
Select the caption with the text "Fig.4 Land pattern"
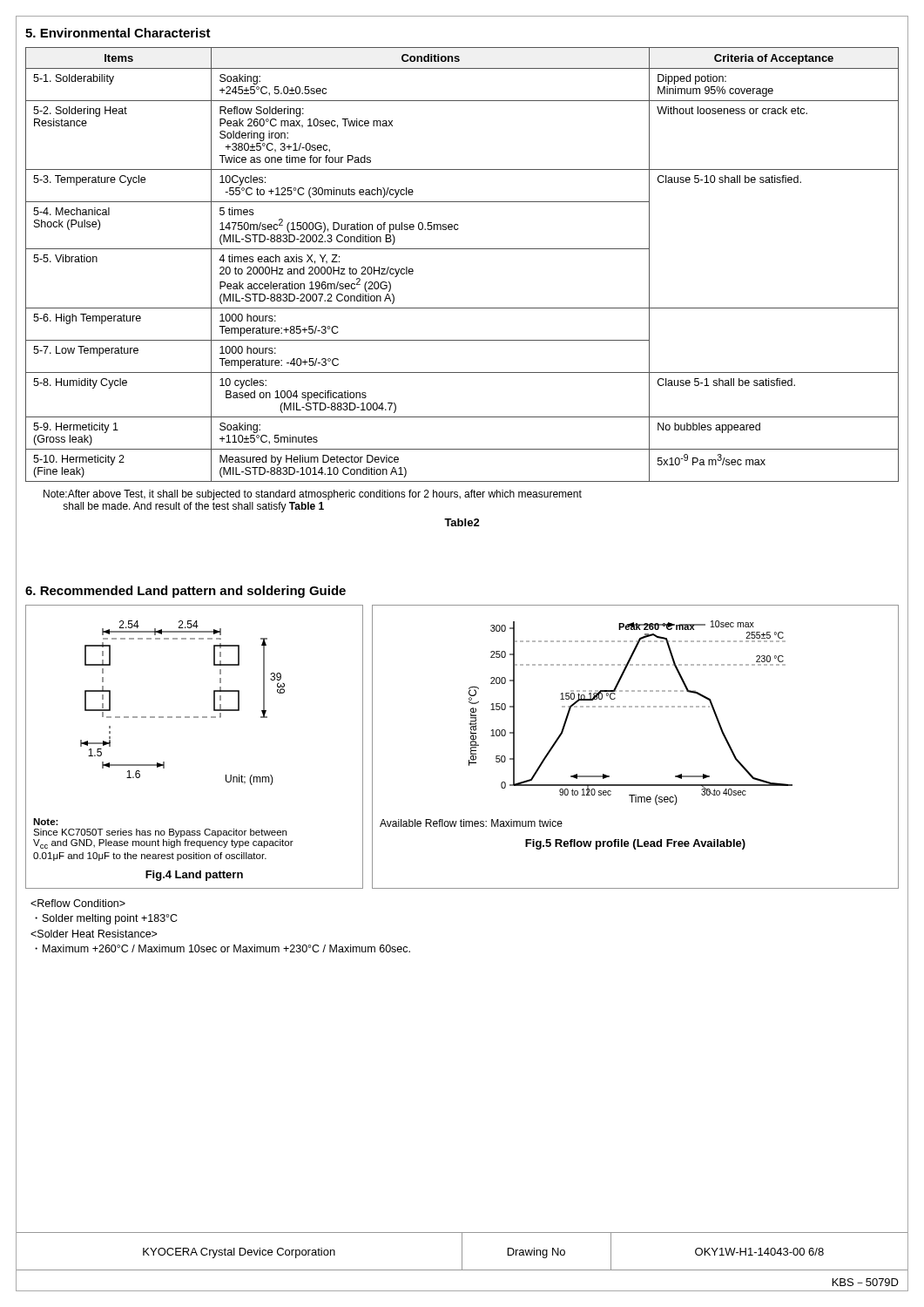[194, 875]
